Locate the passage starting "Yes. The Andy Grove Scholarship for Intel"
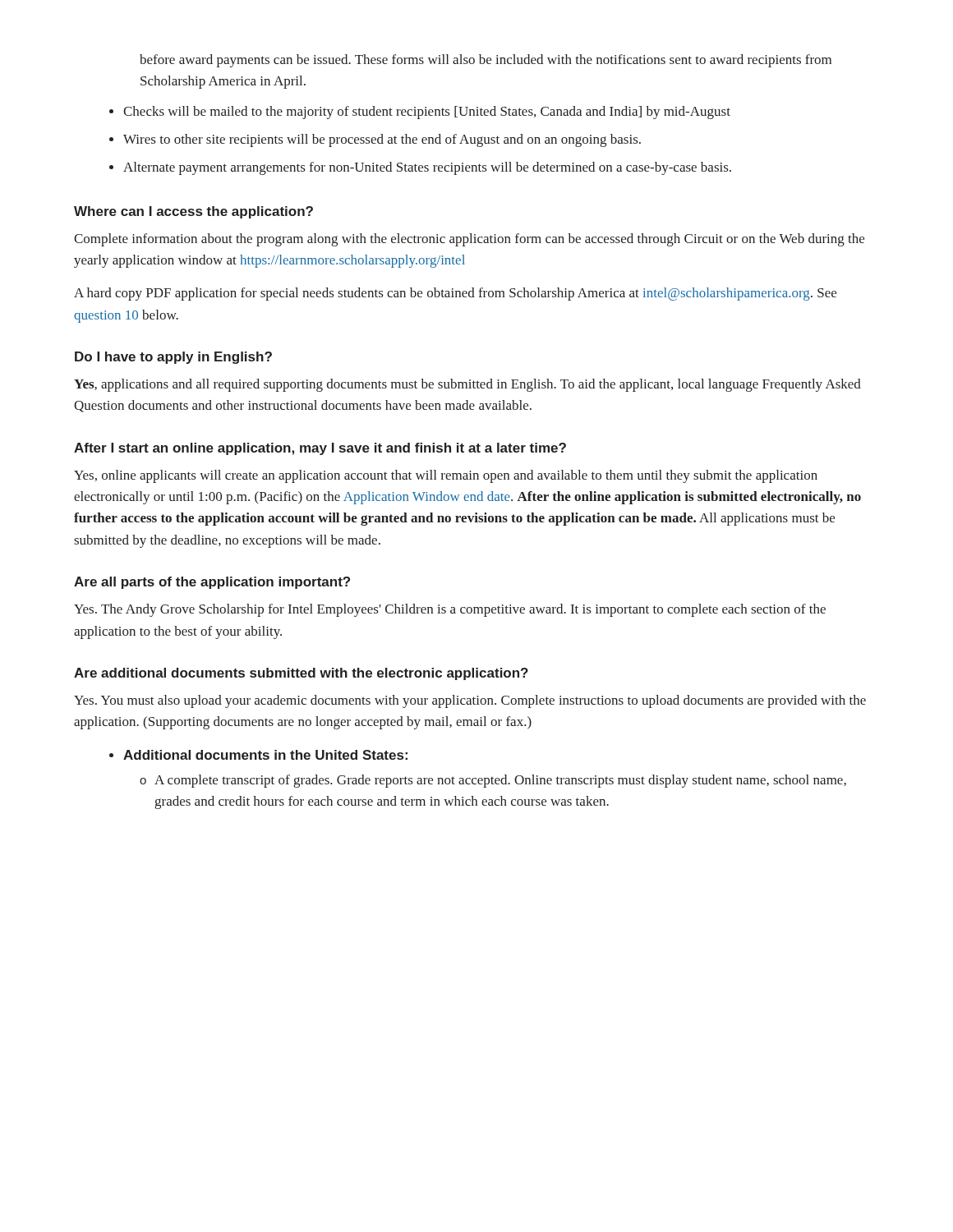Viewport: 953px width, 1232px height. [450, 620]
